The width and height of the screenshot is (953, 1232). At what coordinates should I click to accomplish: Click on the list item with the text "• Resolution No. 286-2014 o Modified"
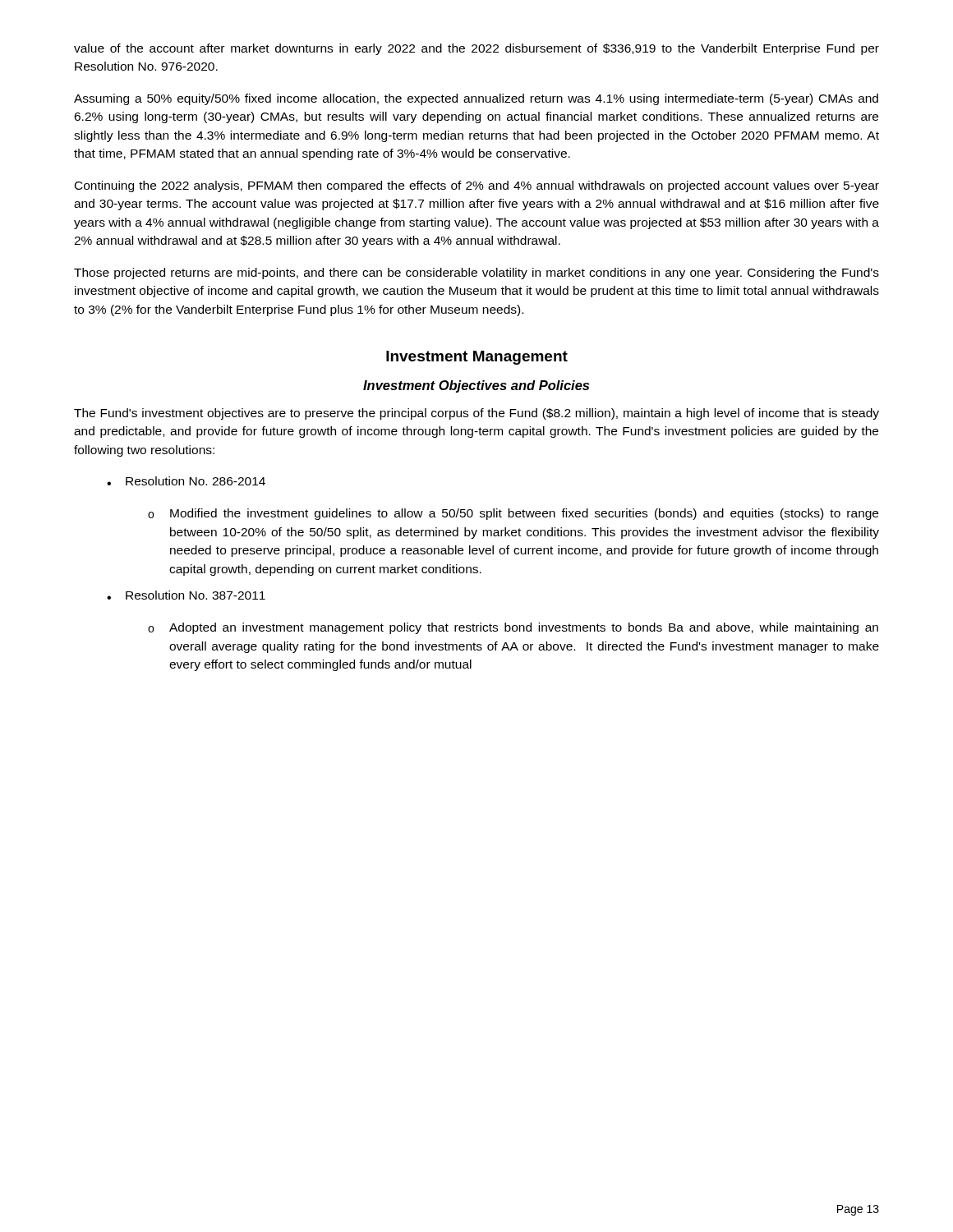point(493,525)
